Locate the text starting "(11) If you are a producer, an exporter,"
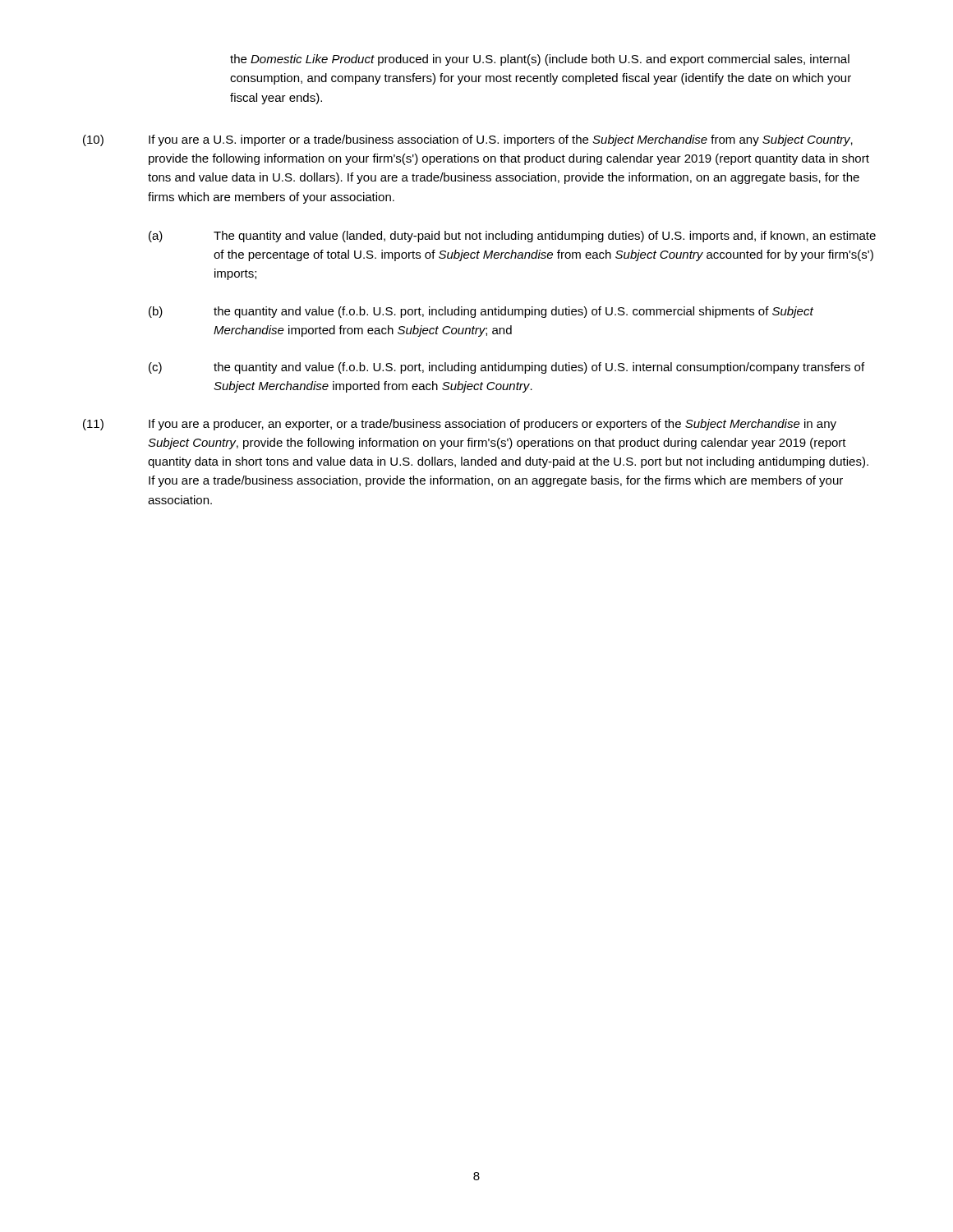The width and height of the screenshot is (953, 1232). click(x=481, y=461)
